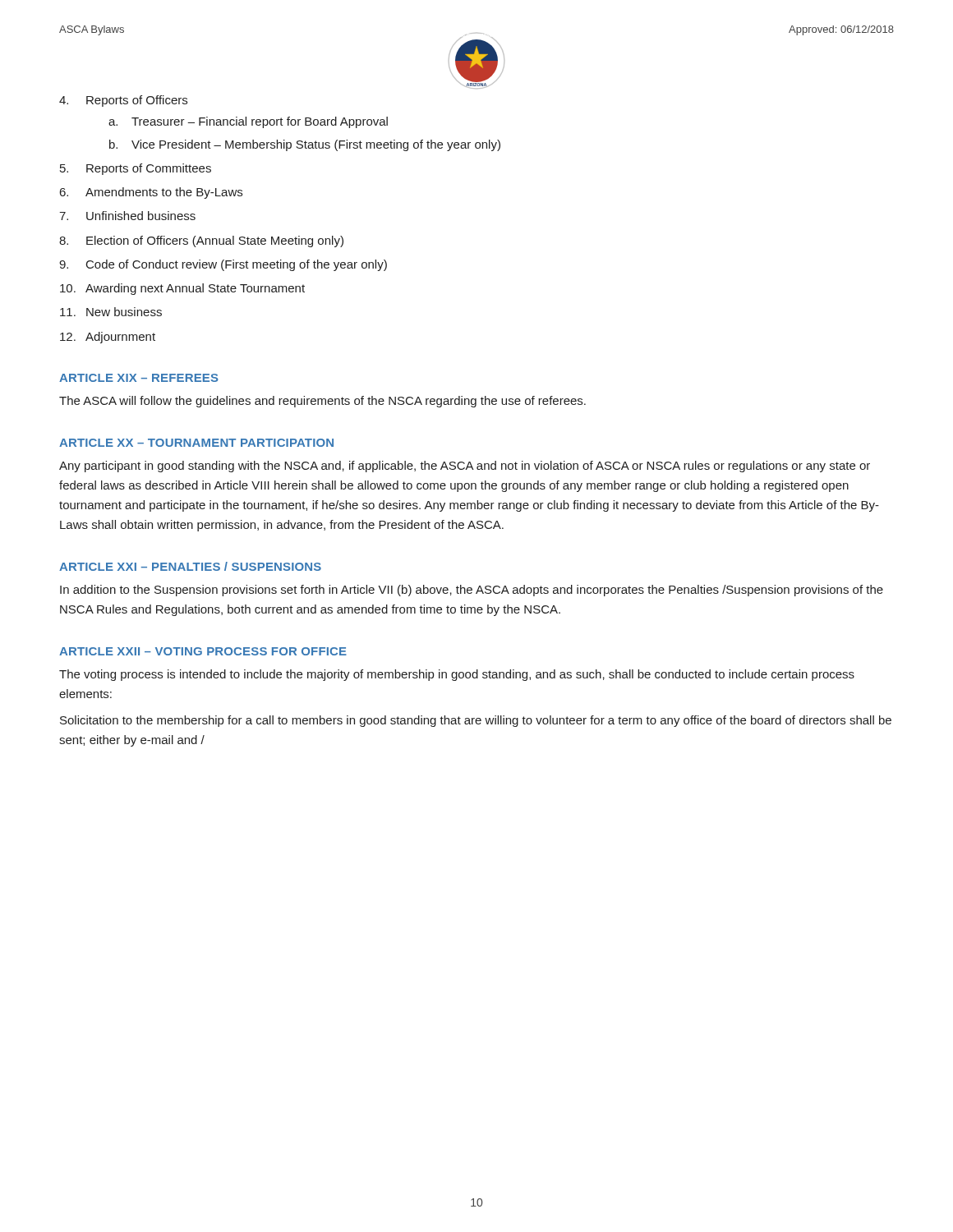The height and width of the screenshot is (1232, 953).
Task: Navigate to the text starting "6. Amendments to the"
Action: (x=151, y=193)
